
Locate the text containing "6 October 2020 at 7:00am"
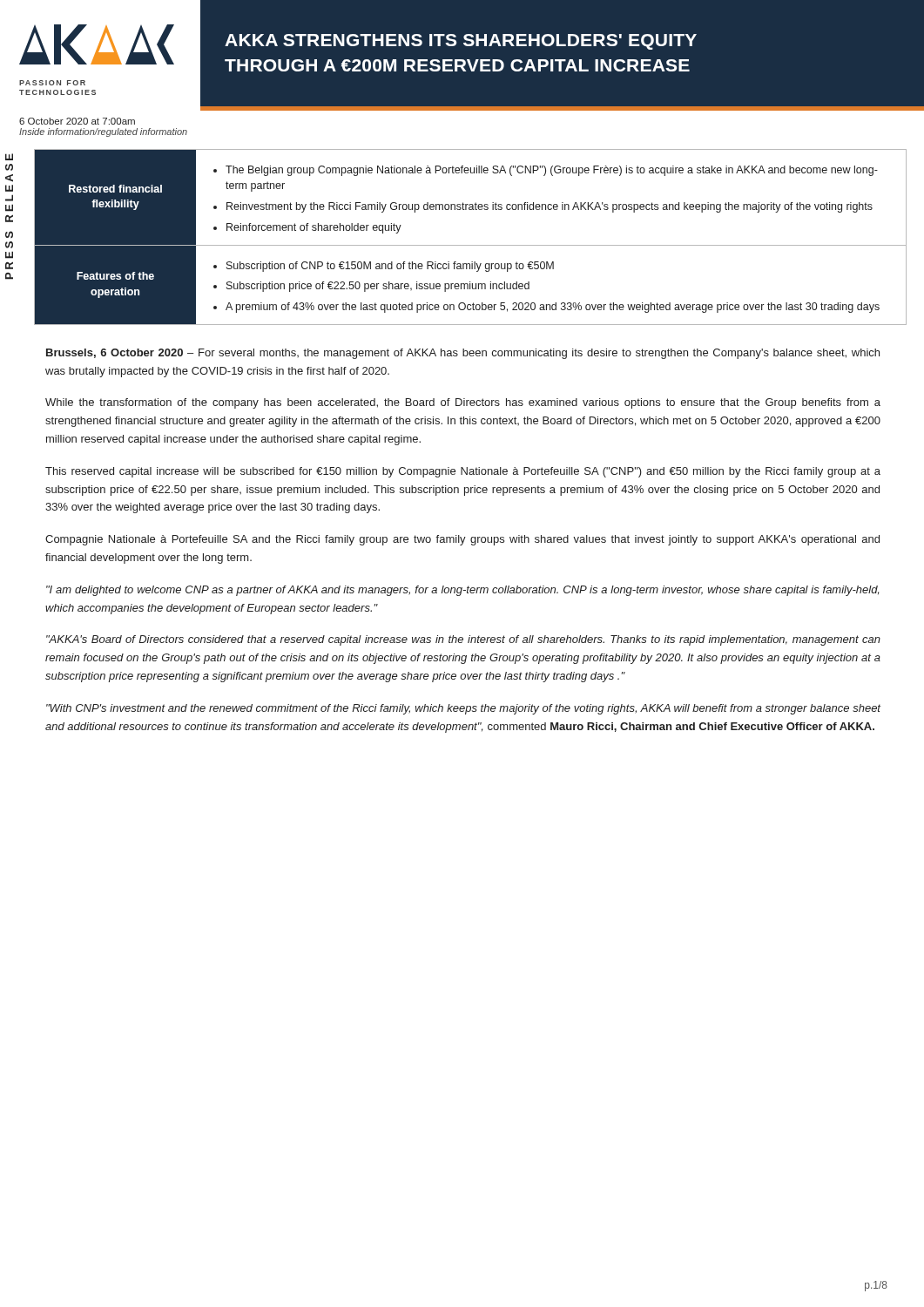[77, 121]
